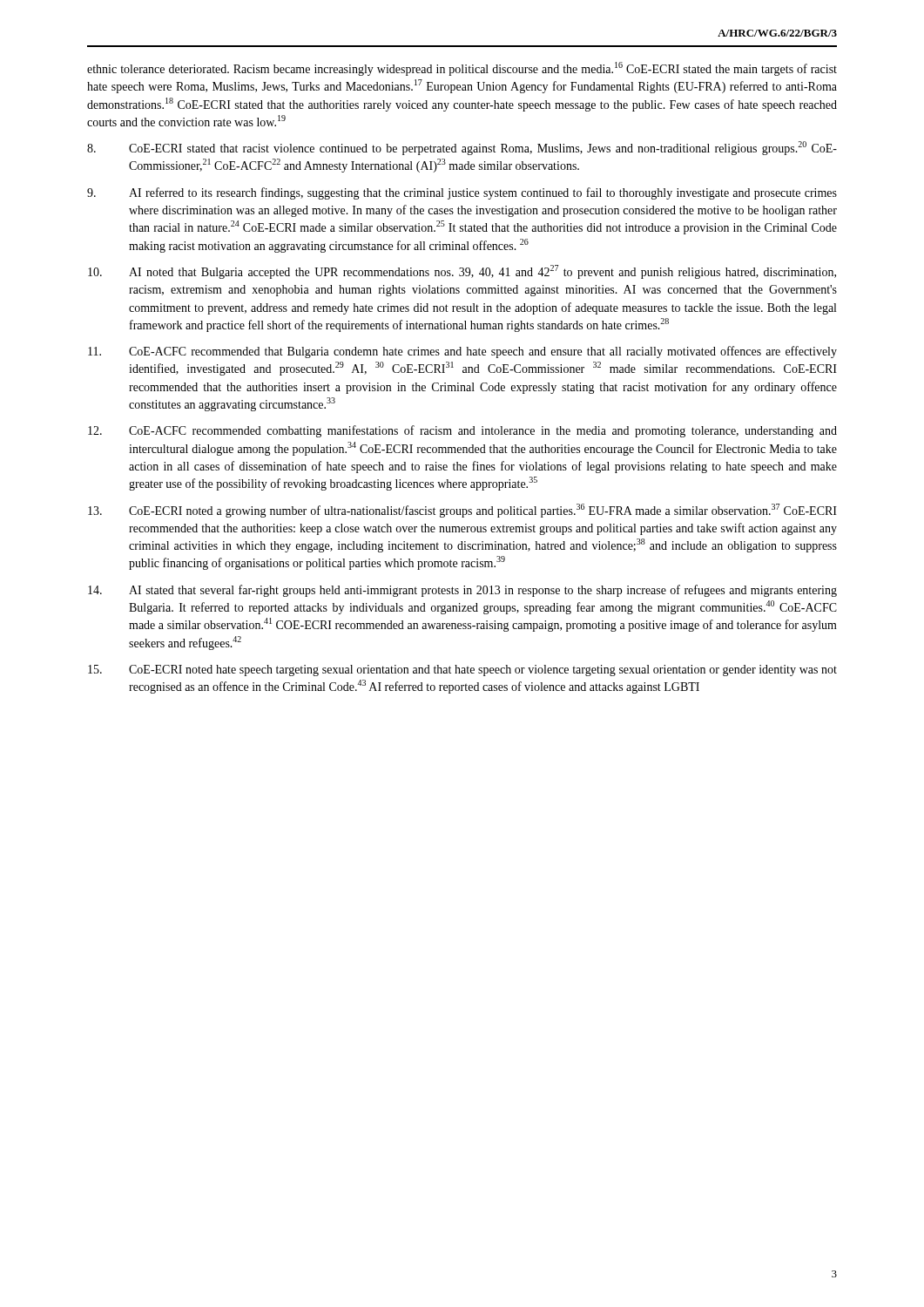Image resolution: width=924 pixels, height=1307 pixels.
Task: Select the text block with the text "CoE-ECRI stated that racist violence"
Action: pyautogui.click(x=462, y=158)
